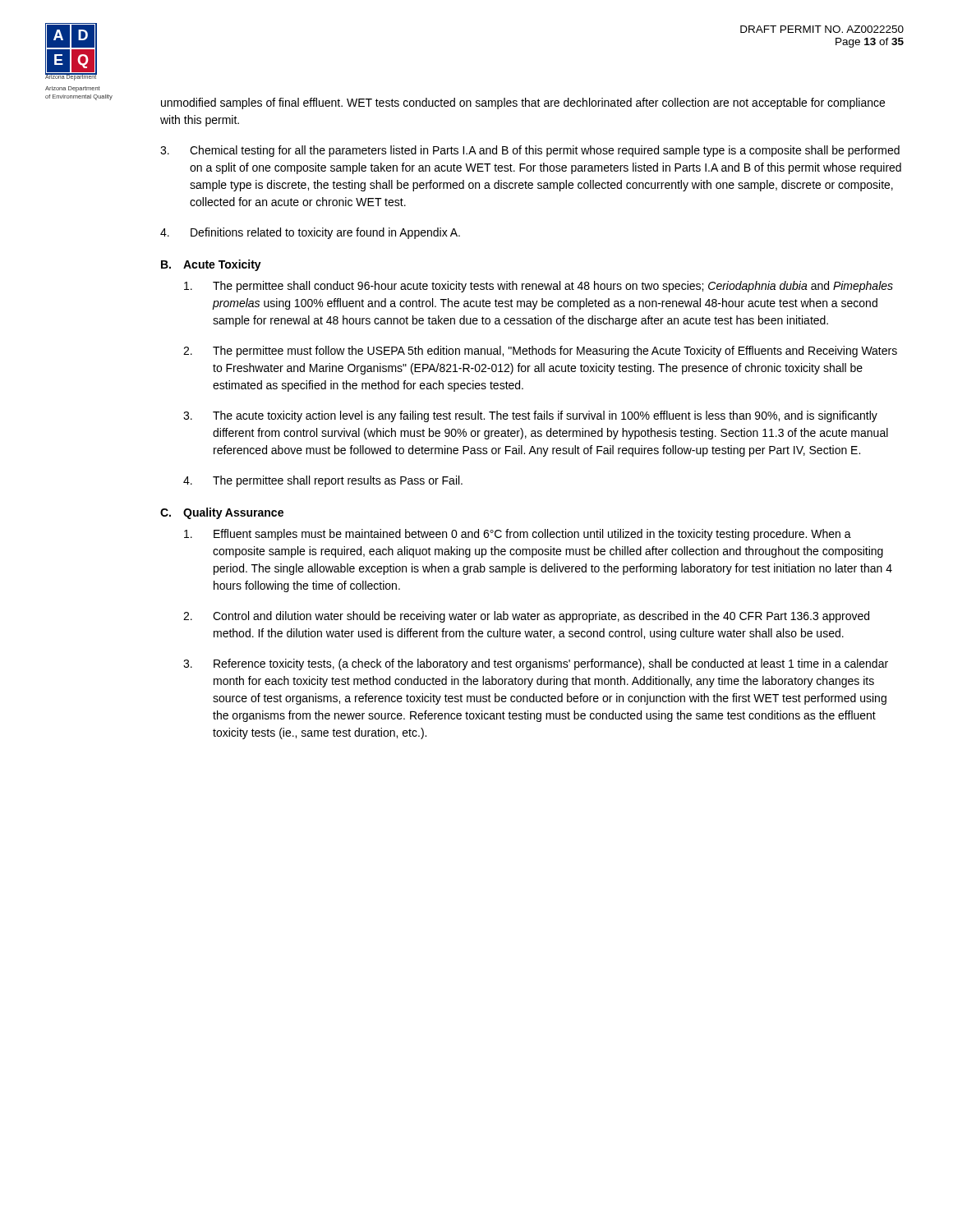Click on the list item that reads "4. The permittee shall report"
Screen dimensions: 1232x953
(x=323, y=481)
